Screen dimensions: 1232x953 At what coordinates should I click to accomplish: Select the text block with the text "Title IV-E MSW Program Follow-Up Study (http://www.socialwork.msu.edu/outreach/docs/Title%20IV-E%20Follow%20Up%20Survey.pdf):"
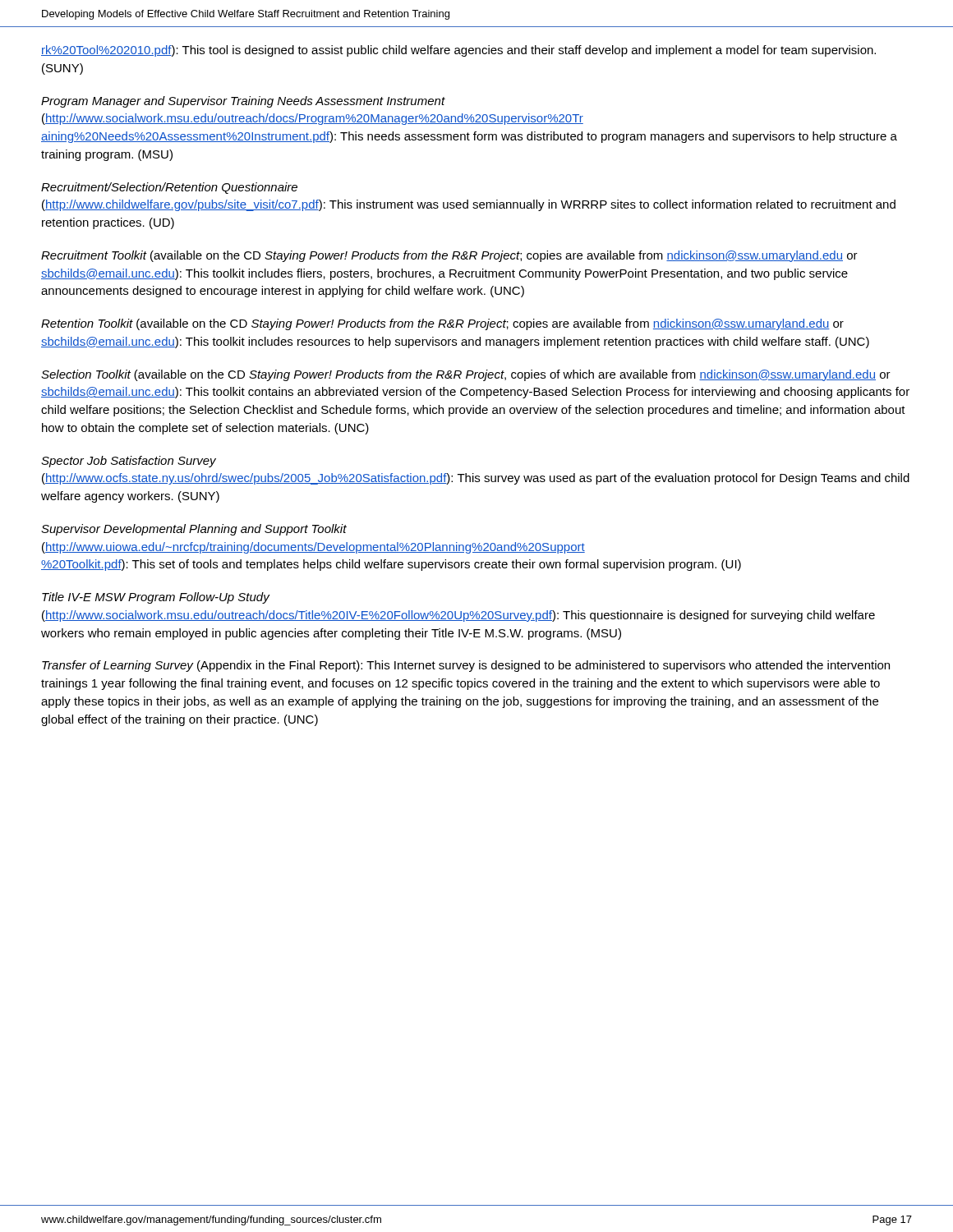(476, 615)
